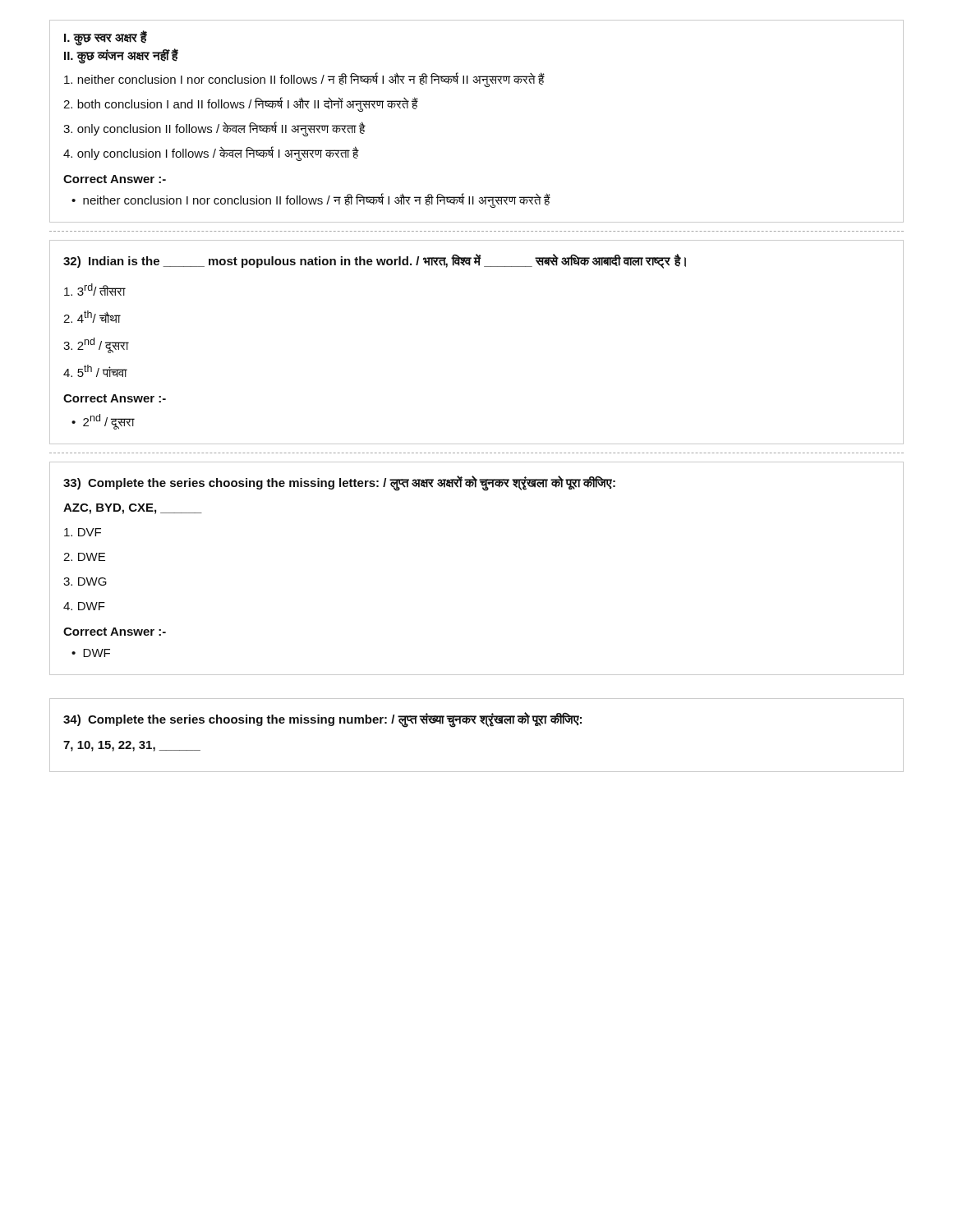Navigate to the block starting "4. only conclusion I follows / केवल निष्कर्ष"
Screen dimensions: 1232x953
coord(211,153)
